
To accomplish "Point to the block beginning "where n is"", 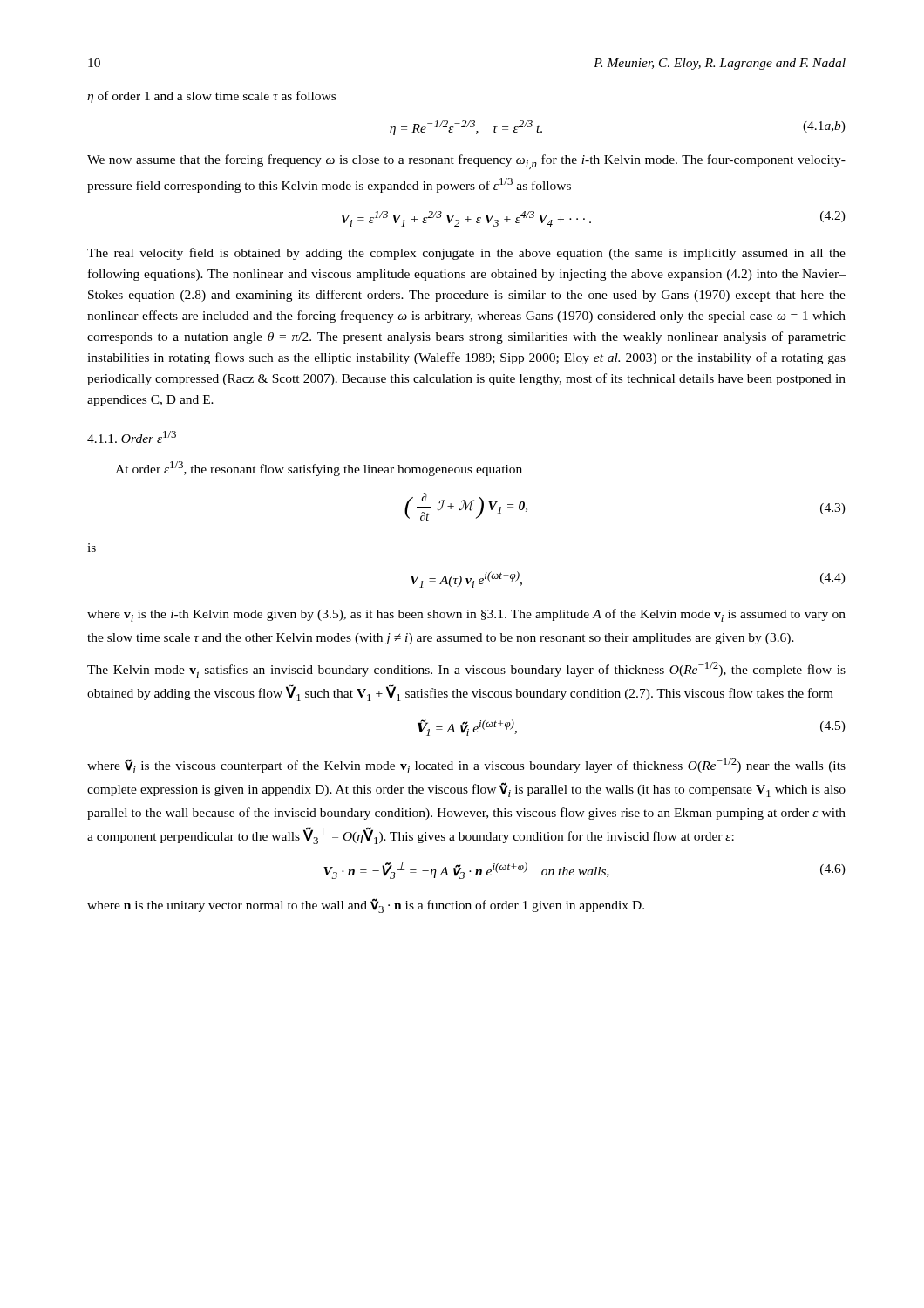I will (366, 907).
